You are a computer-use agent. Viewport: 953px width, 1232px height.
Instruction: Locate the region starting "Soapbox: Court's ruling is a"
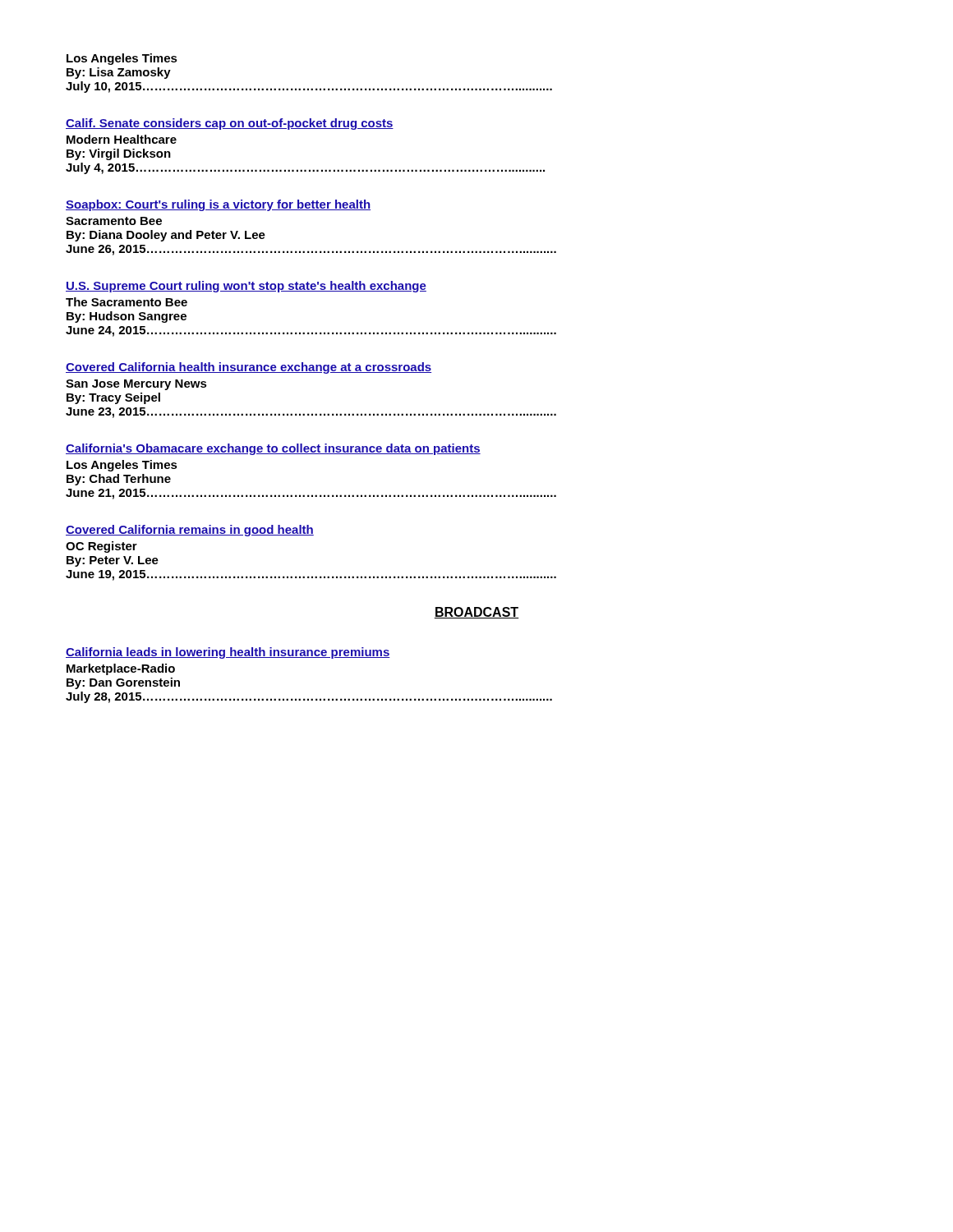(x=218, y=205)
